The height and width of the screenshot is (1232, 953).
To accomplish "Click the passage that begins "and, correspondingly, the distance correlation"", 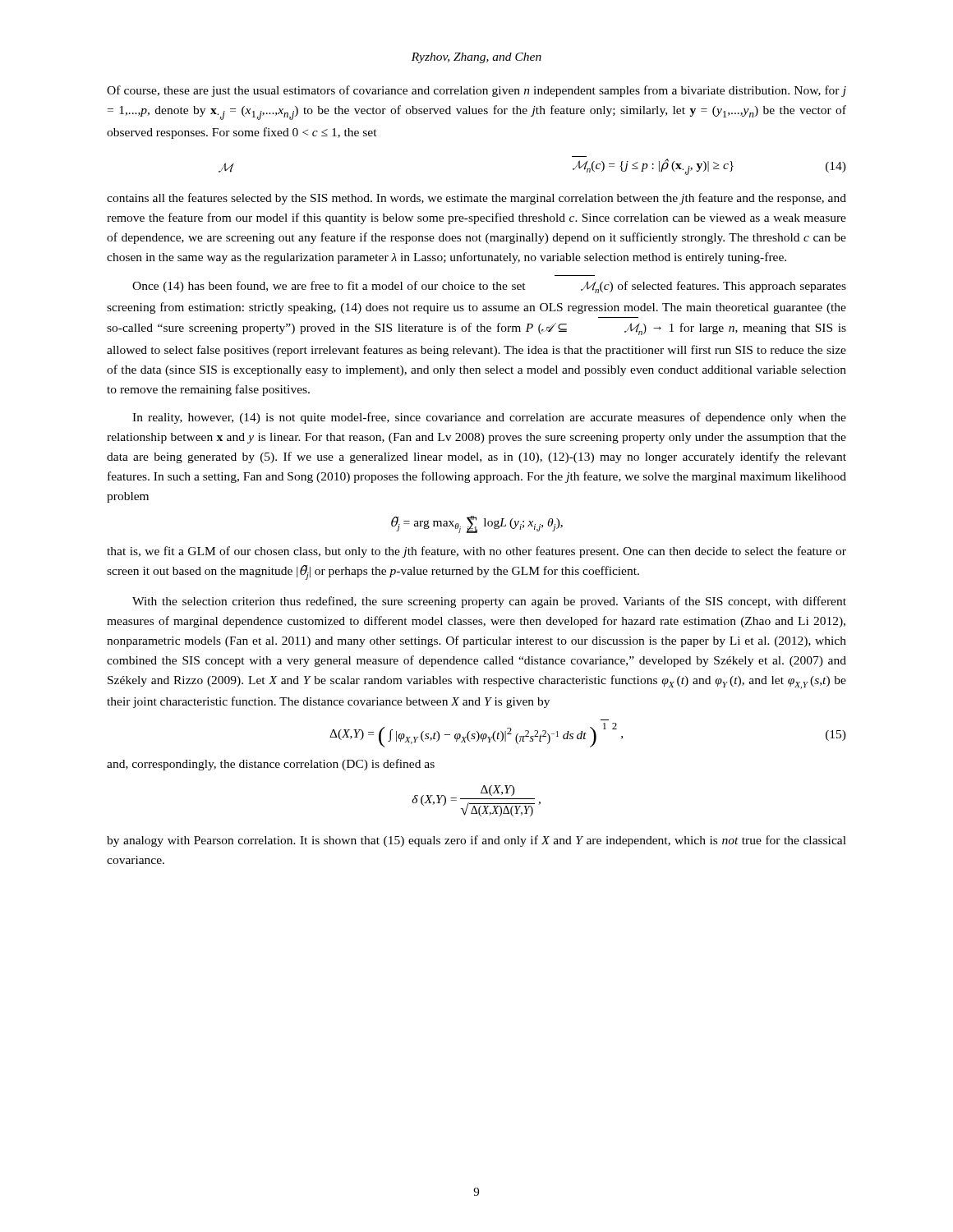I will pyautogui.click(x=271, y=765).
